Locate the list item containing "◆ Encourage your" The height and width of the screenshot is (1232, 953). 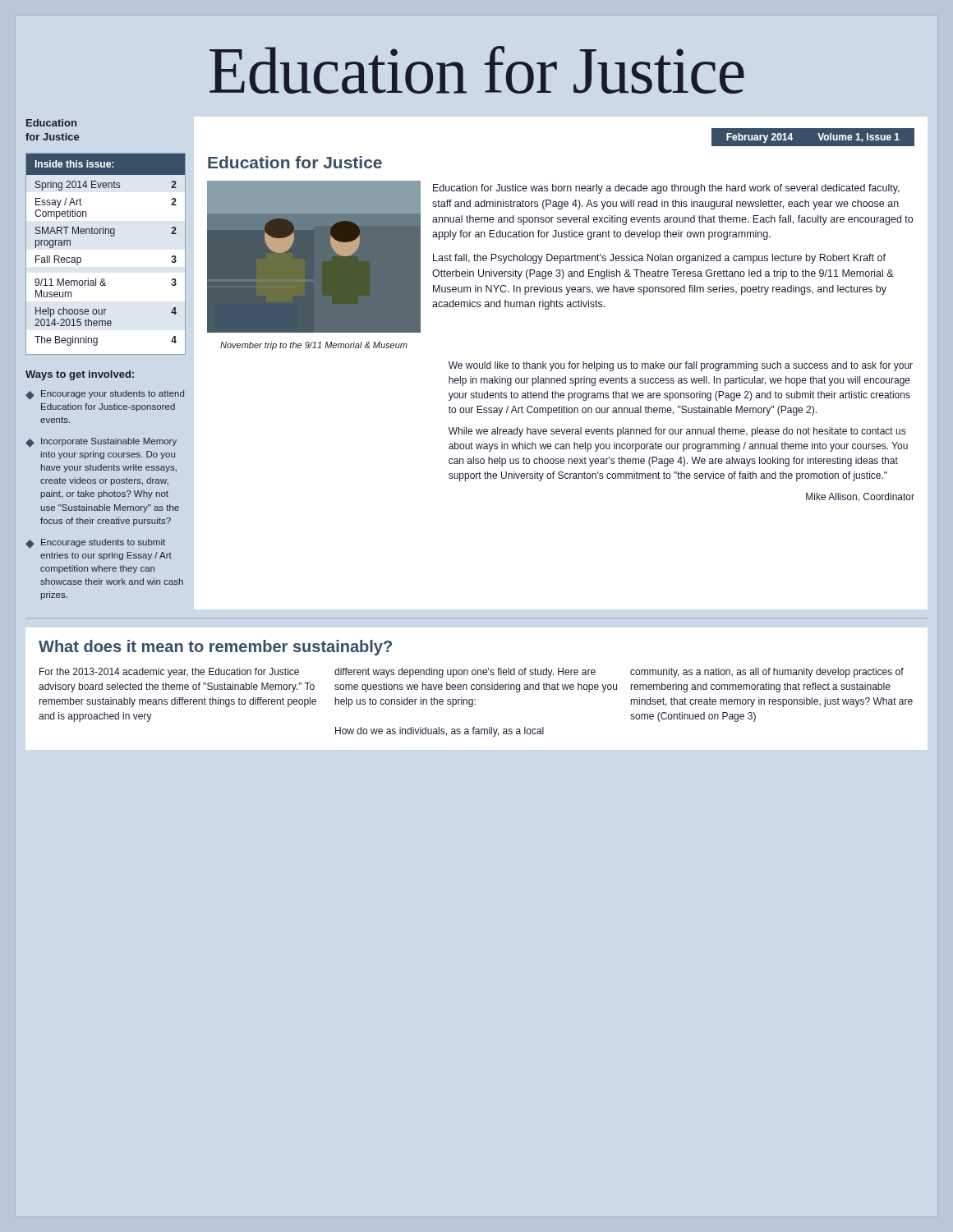106,406
